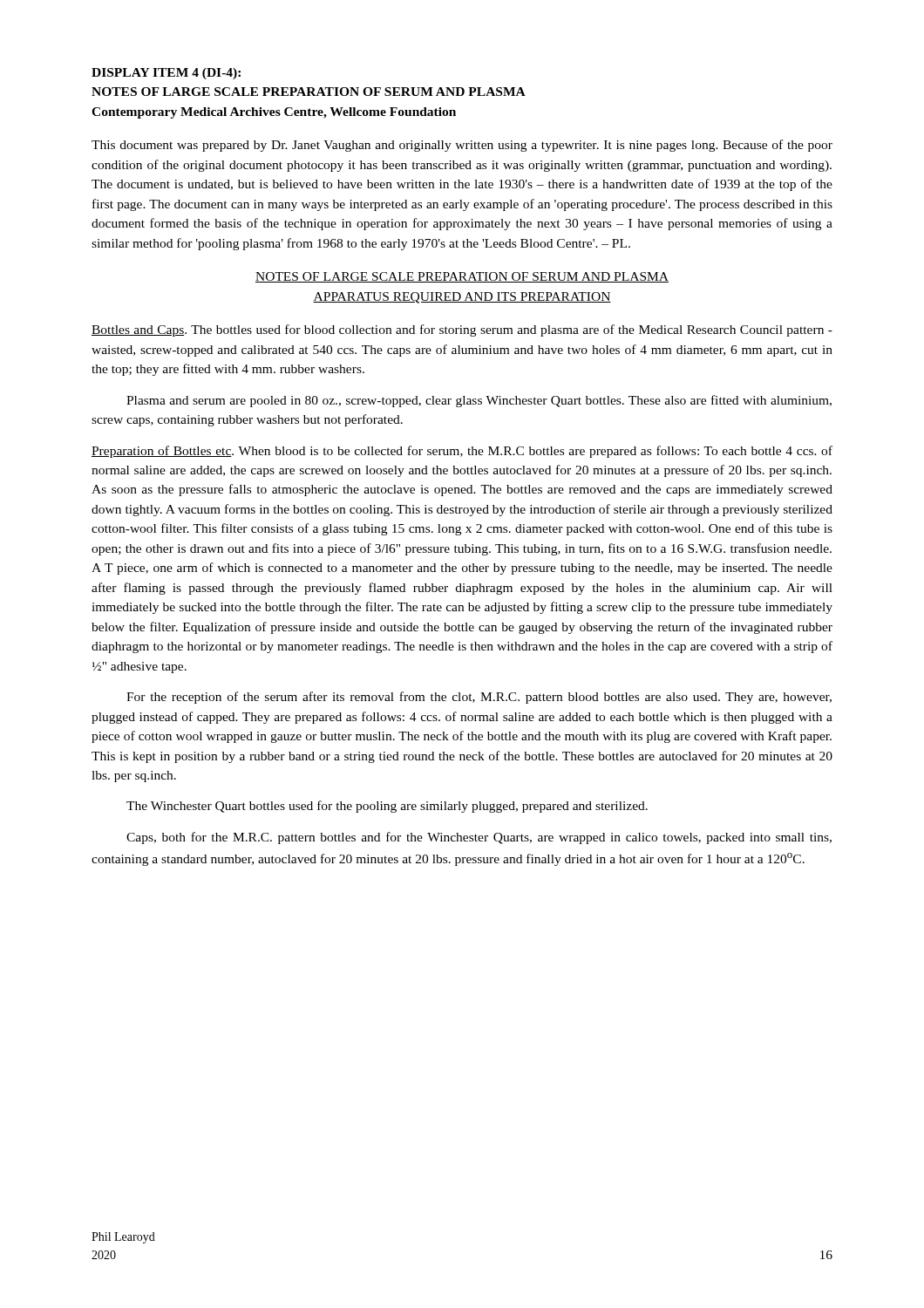Image resolution: width=924 pixels, height=1308 pixels.
Task: Where is the passage that starts "This document was prepared by"?
Action: 462,194
